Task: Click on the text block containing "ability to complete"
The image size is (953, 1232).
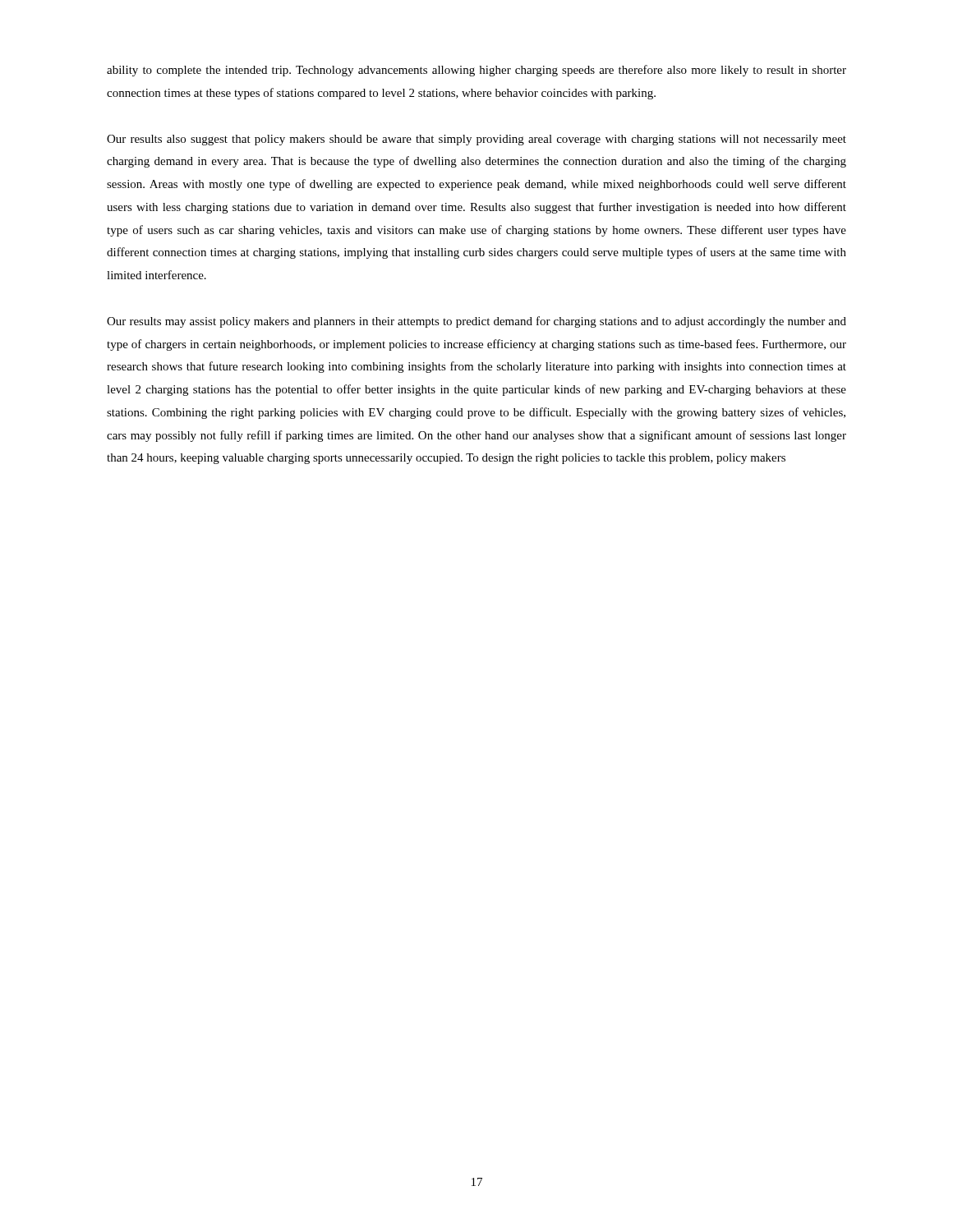Action: click(x=476, y=81)
